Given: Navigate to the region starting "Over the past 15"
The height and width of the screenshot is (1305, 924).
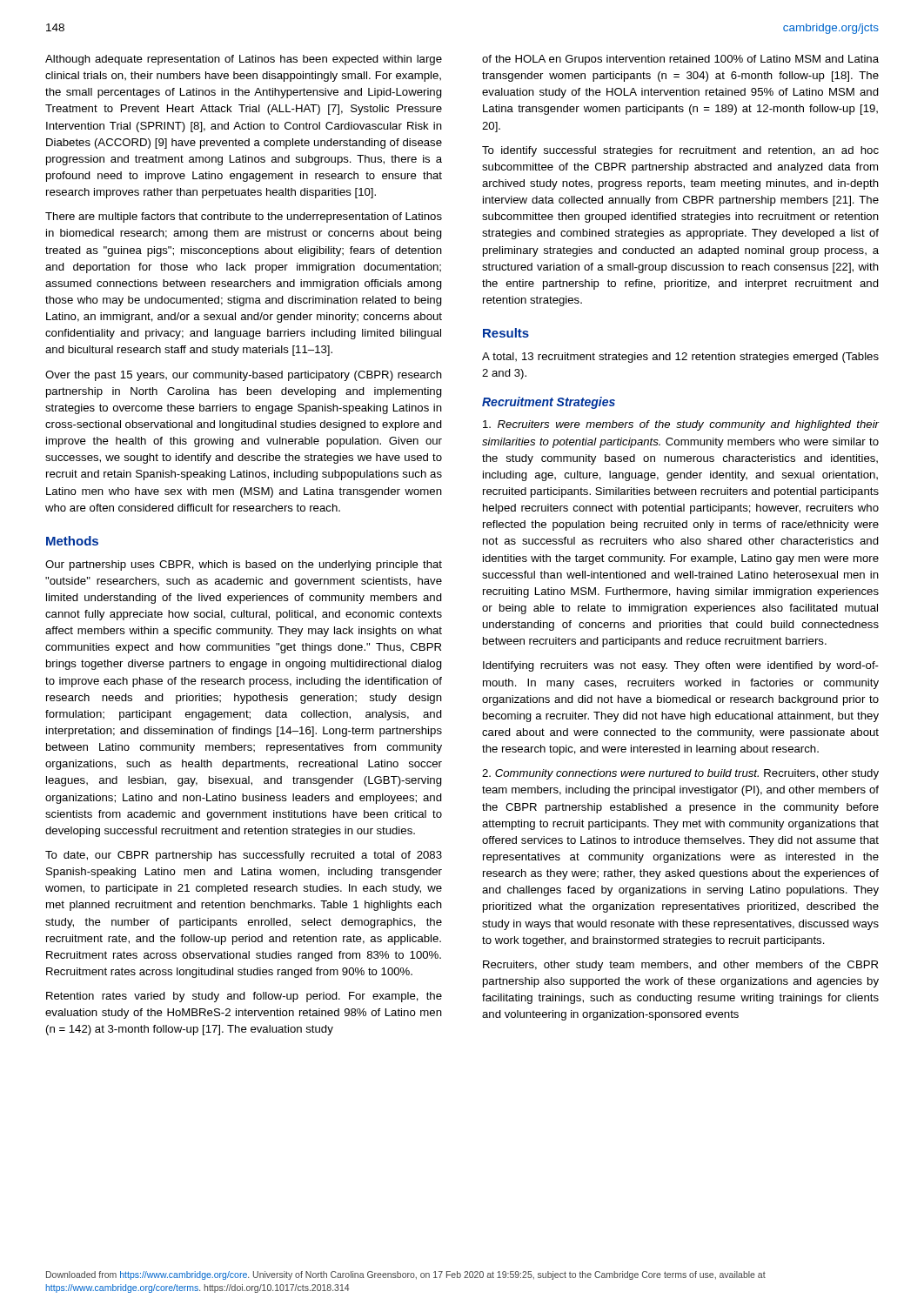Looking at the screenshot, I should click(x=244, y=441).
